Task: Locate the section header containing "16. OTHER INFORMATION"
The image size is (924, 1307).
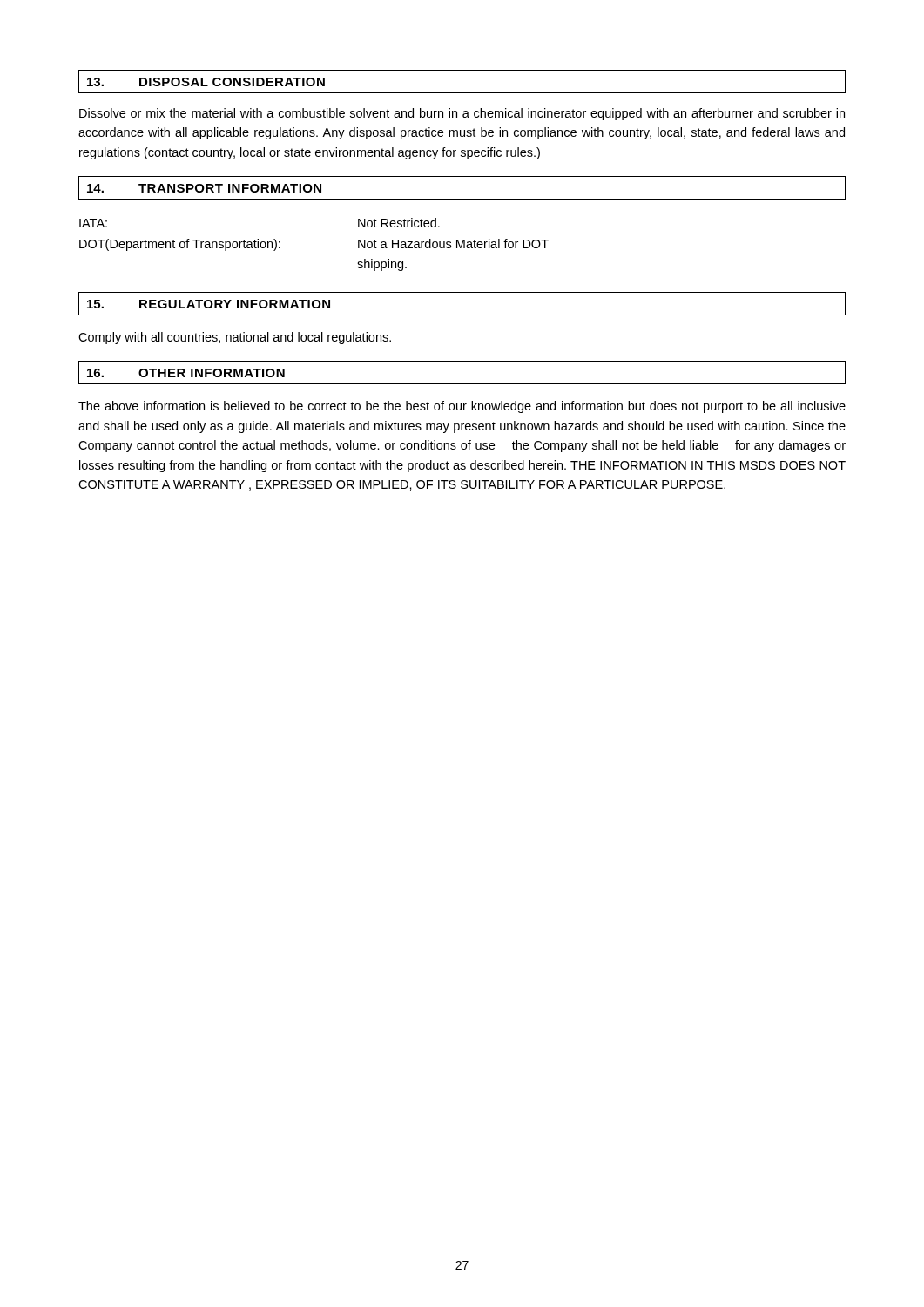Action: tap(186, 373)
